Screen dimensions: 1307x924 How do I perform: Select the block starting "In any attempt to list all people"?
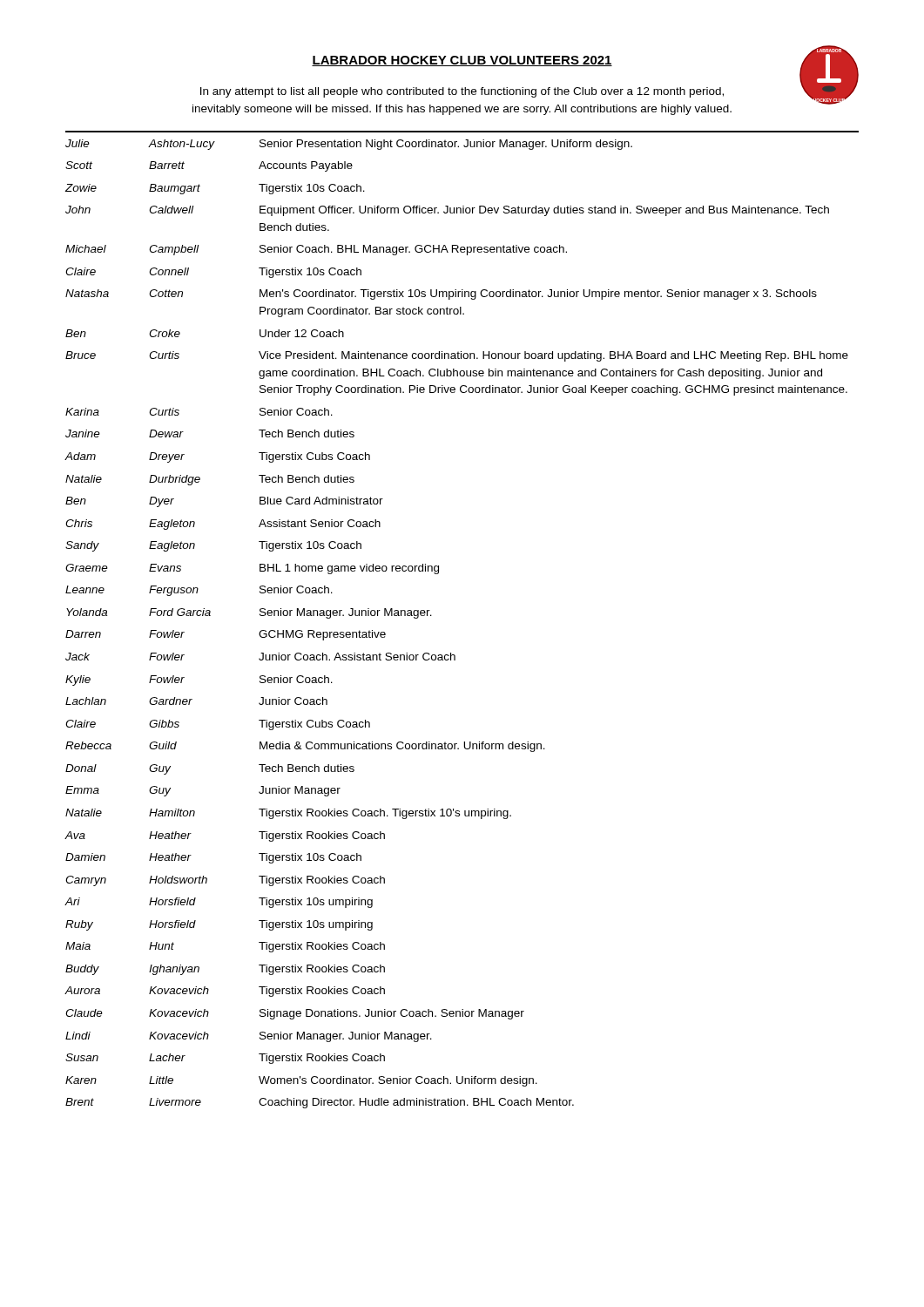[x=462, y=100]
